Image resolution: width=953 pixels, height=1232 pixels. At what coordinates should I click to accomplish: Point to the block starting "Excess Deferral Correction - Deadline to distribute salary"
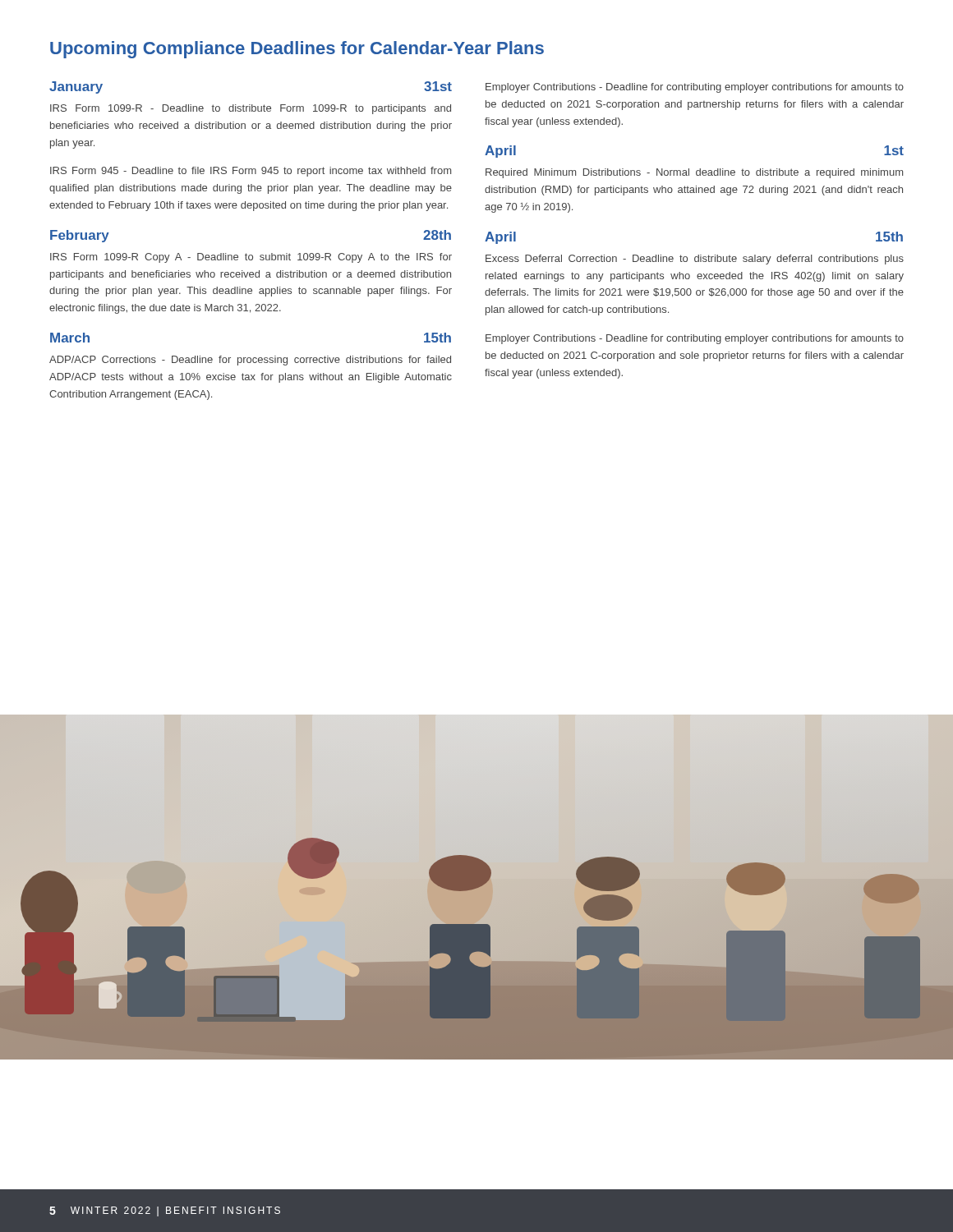[x=694, y=284]
